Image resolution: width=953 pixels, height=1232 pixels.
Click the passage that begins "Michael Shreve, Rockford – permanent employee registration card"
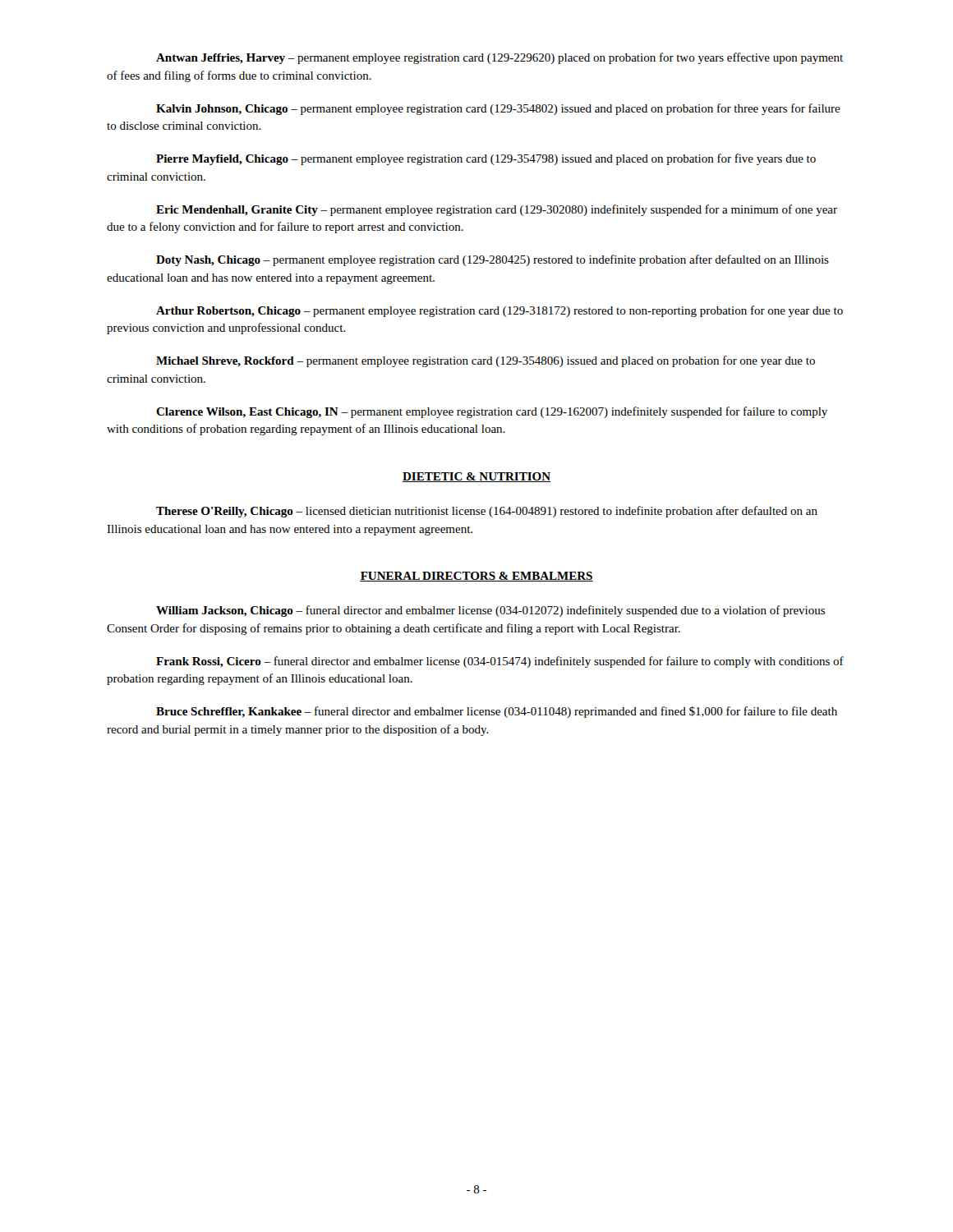pyautogui.click(x=476, y=370)
